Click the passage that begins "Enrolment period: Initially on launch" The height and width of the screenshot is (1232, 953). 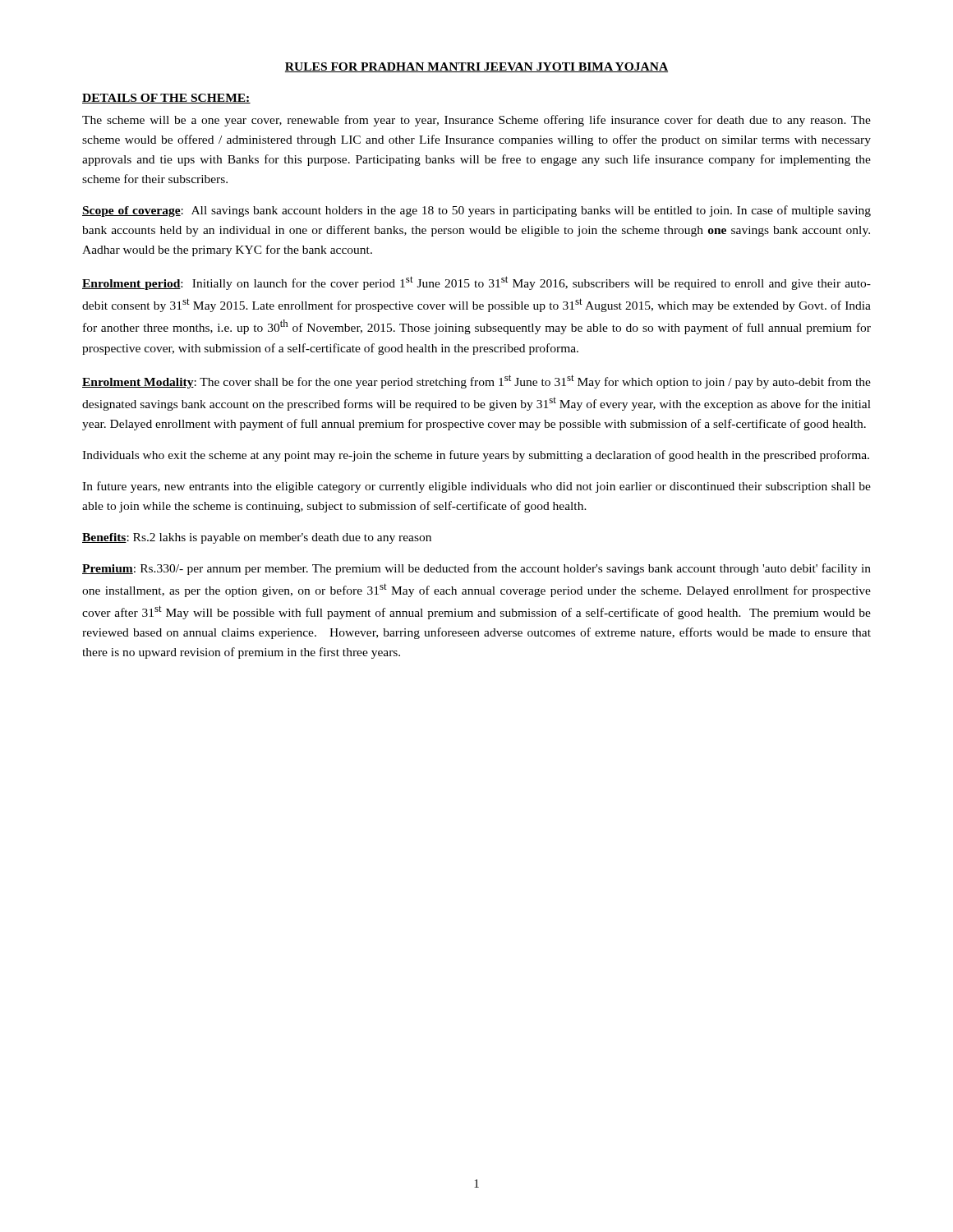(476, 314)
